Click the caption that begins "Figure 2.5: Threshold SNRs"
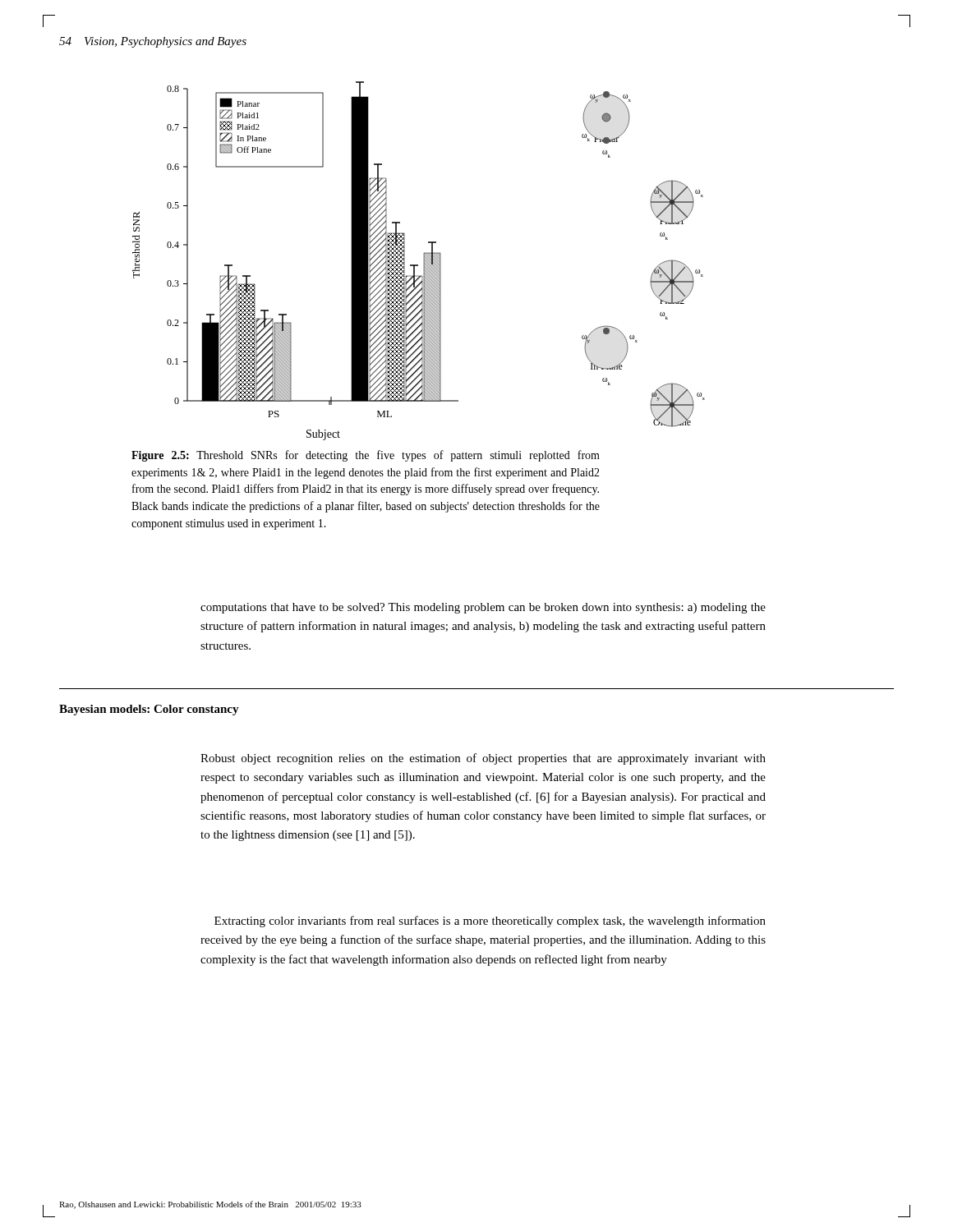 [x=366, y=489]
